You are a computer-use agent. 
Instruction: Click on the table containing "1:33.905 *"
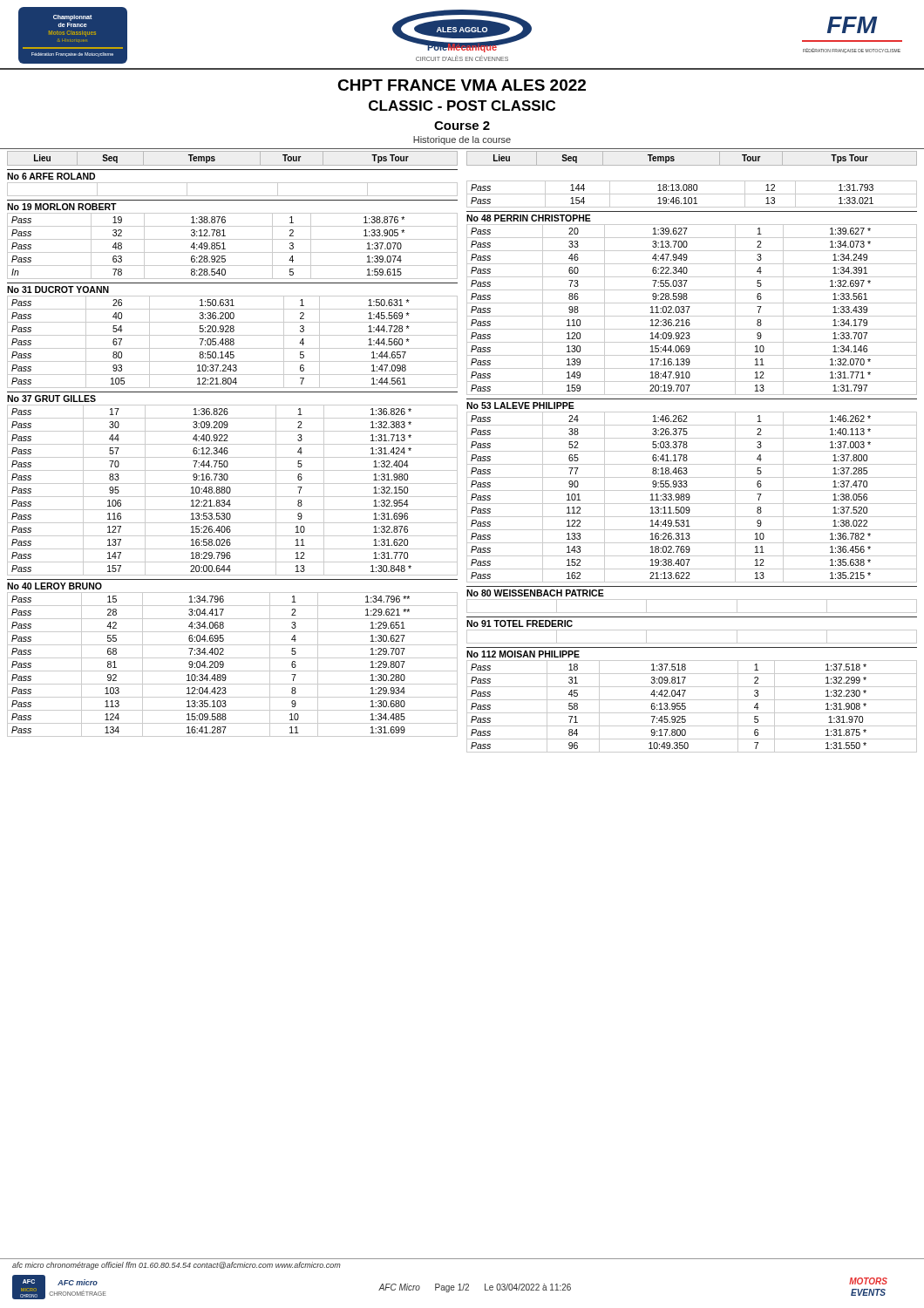[232, 246]
